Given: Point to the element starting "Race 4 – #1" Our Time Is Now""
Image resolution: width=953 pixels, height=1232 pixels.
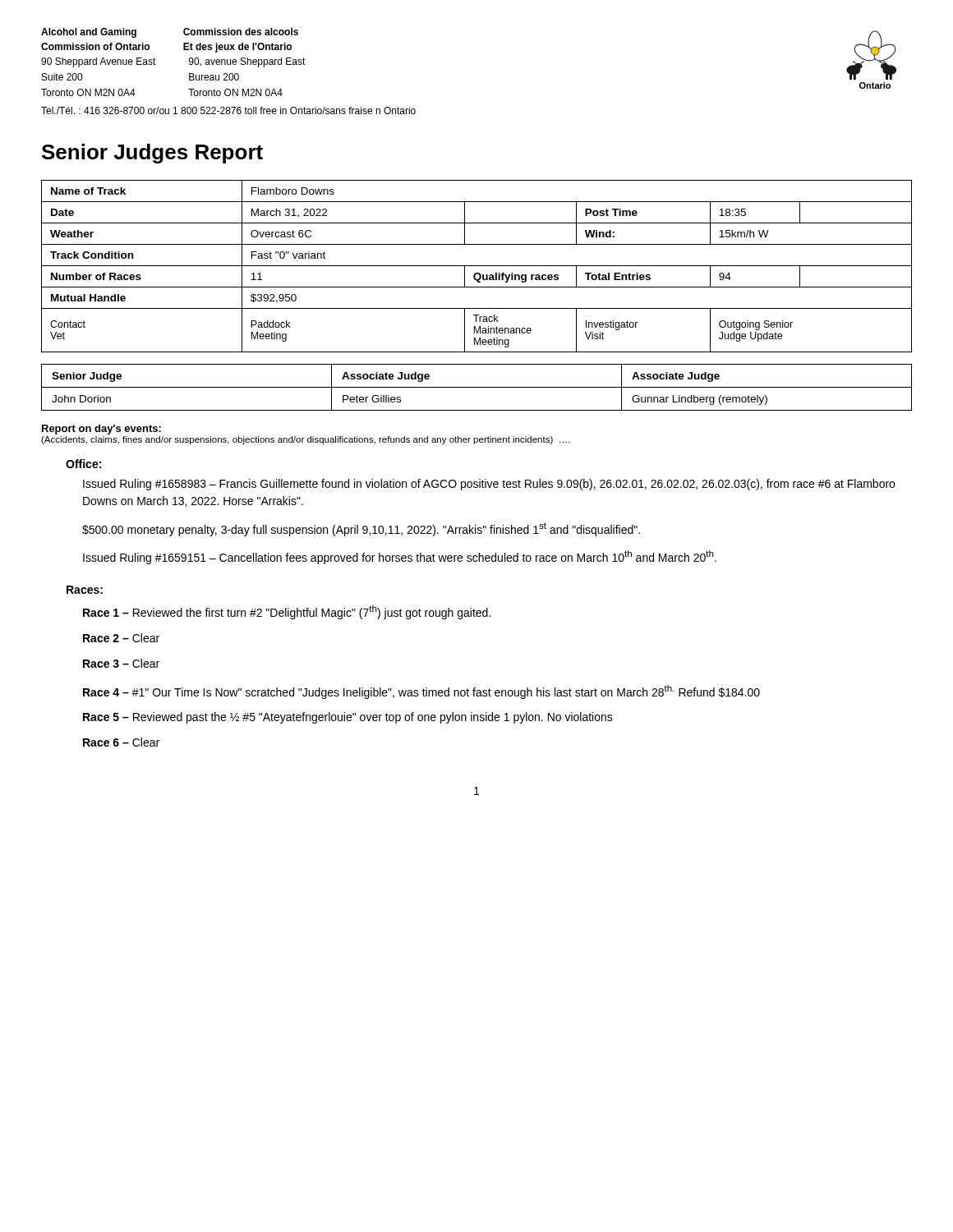Looking at the screenshot, I should (497, 691).
